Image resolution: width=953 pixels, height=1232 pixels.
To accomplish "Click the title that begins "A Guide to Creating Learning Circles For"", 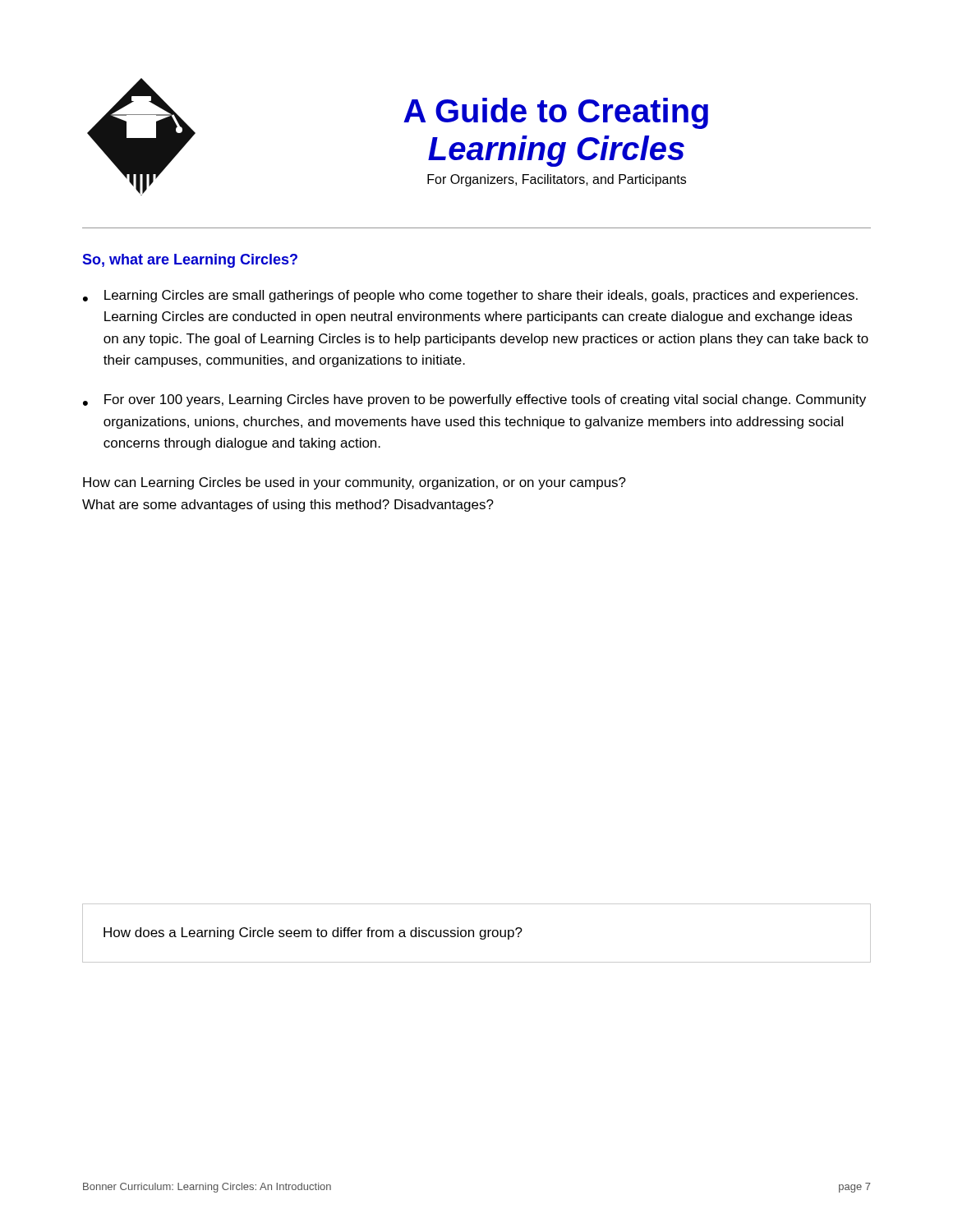I will pyautogui.click(x=557, y=139).
